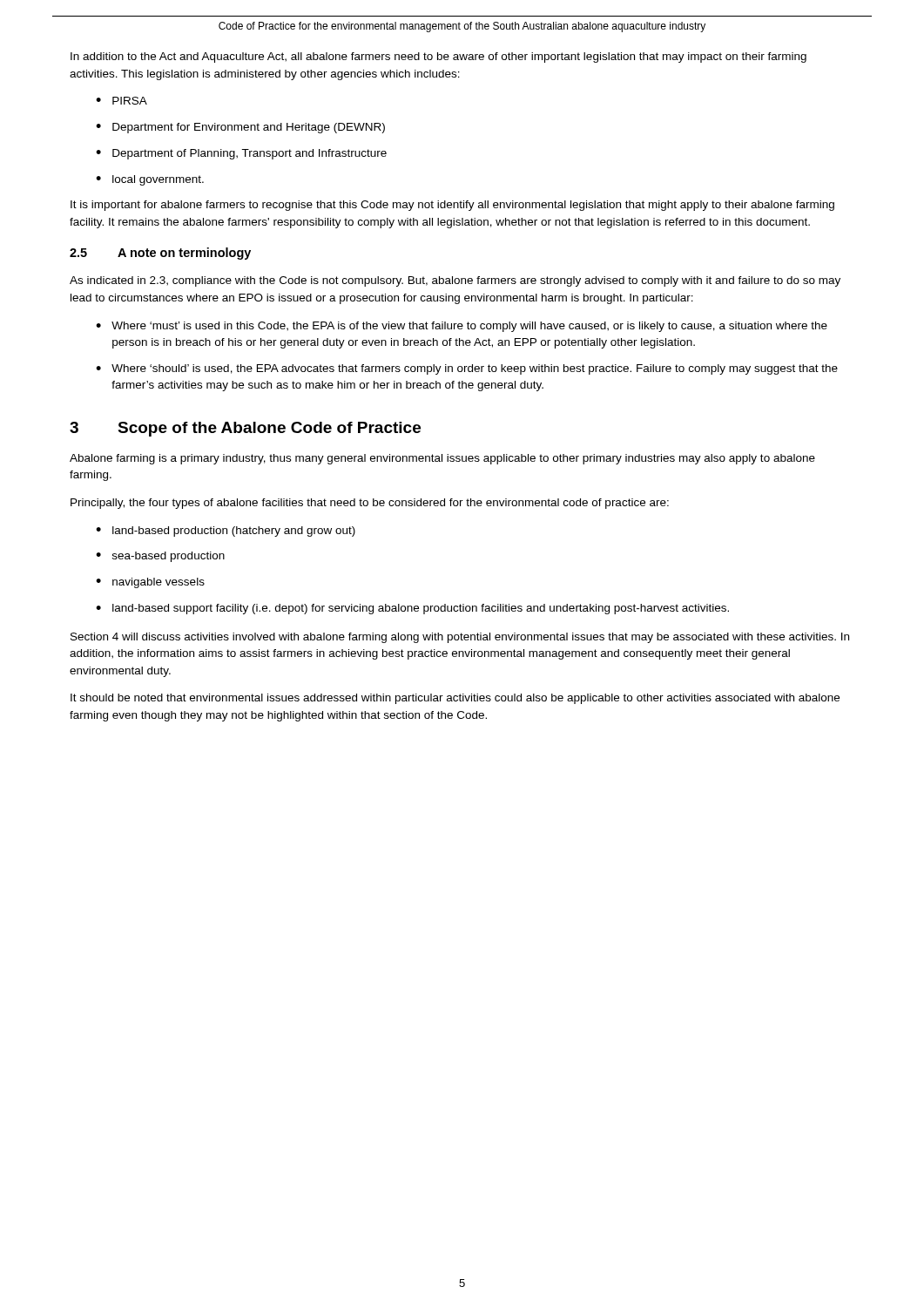Point to the region starting "Principally, the four types"

(x=370, y=502)
